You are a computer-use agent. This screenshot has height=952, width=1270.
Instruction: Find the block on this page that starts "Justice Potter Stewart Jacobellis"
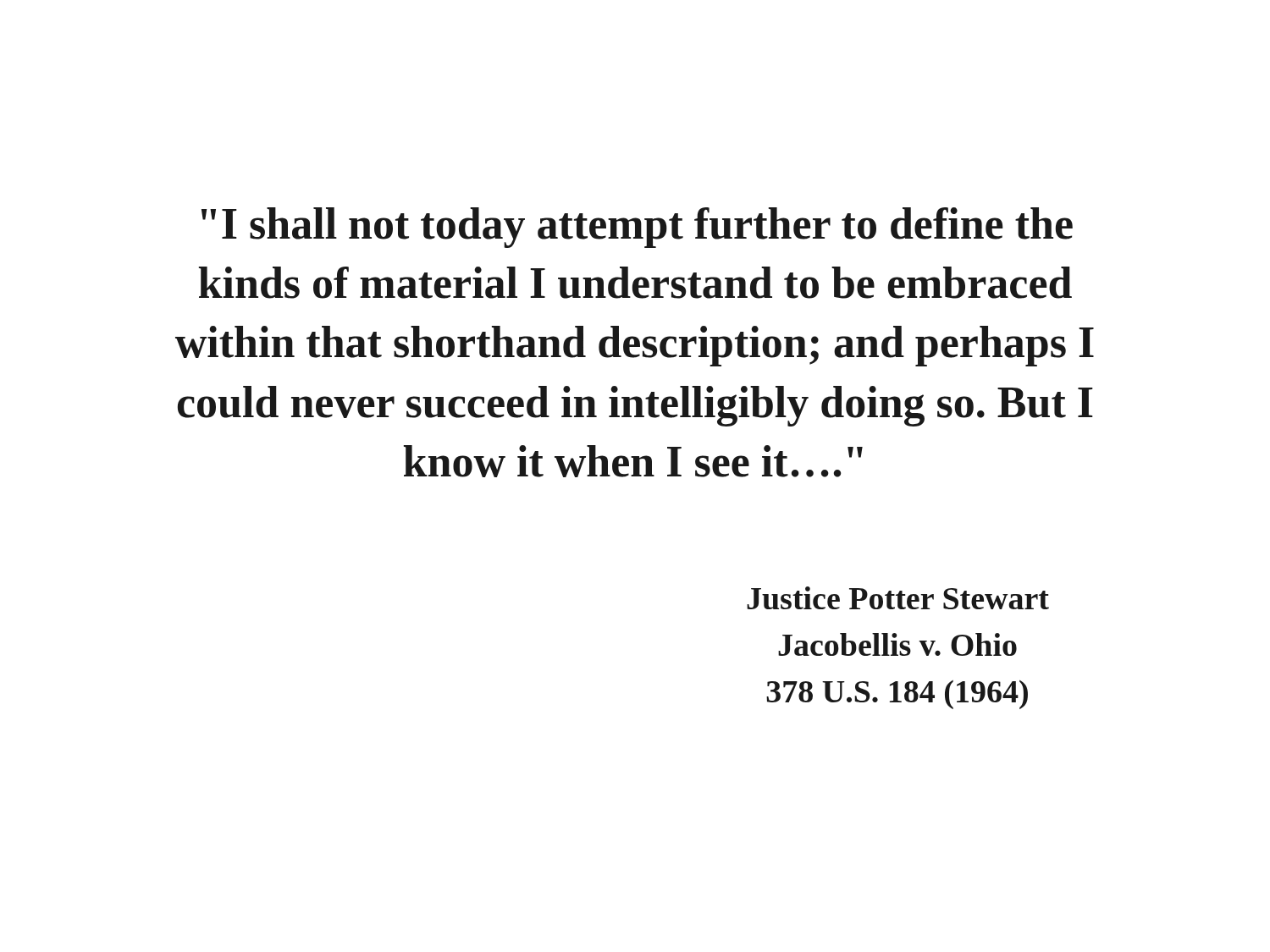[897, 645]
